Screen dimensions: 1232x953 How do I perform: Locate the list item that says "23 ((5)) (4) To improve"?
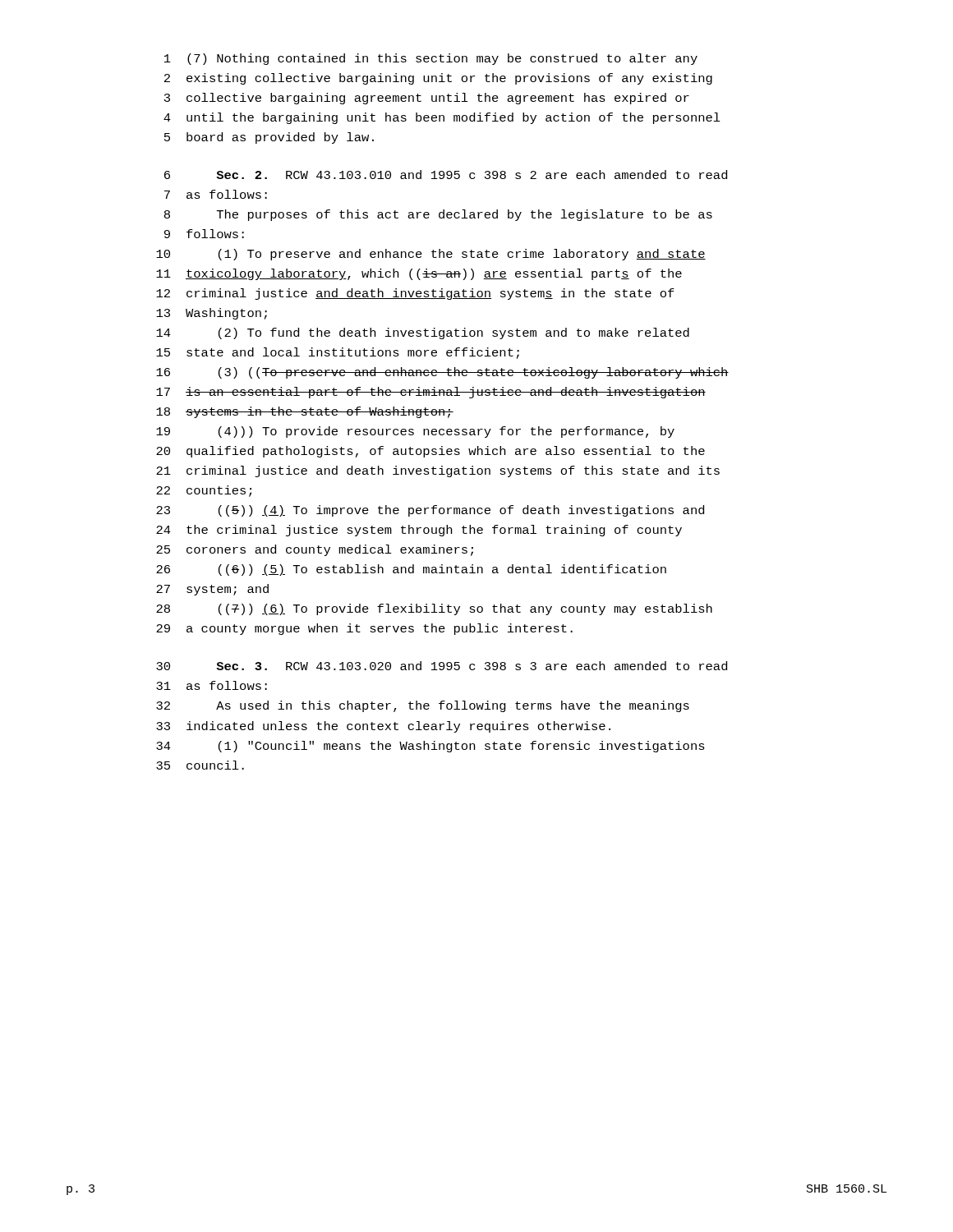click(501, 531)
